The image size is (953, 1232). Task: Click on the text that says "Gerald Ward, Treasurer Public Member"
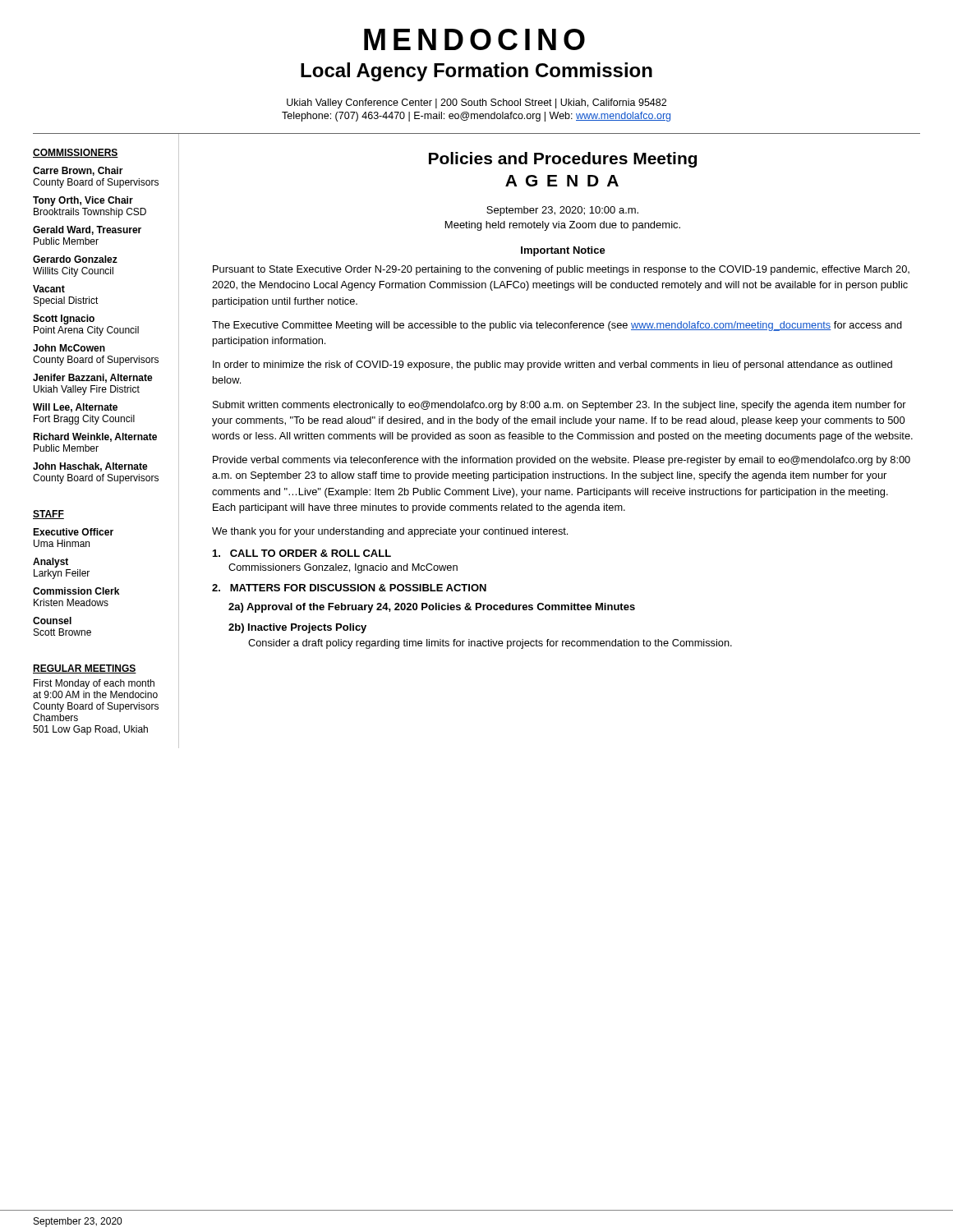[x=99, y=236]
